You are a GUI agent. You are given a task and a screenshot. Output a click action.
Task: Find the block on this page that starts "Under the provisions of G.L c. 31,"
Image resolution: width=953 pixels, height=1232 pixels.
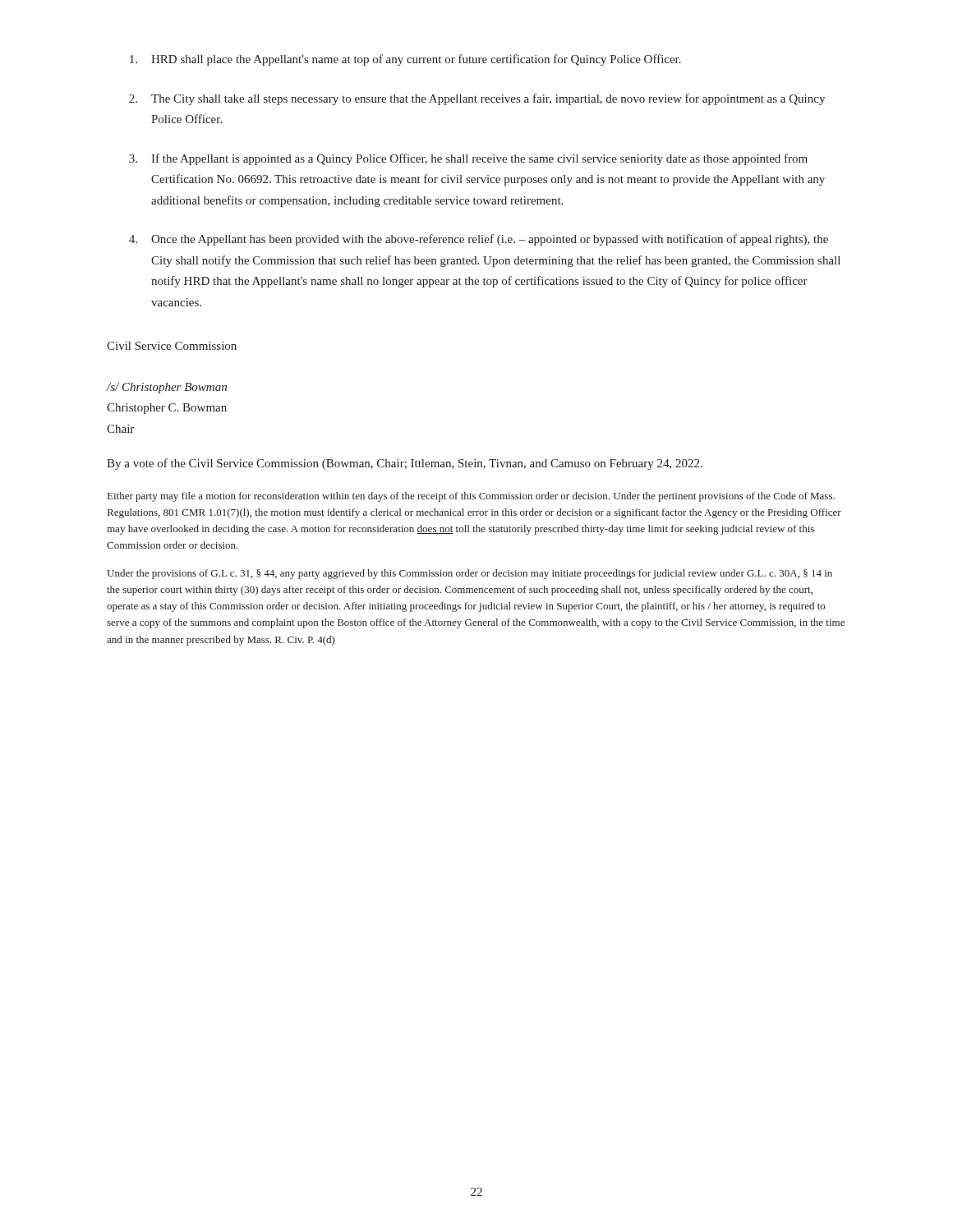click(476, 606)
